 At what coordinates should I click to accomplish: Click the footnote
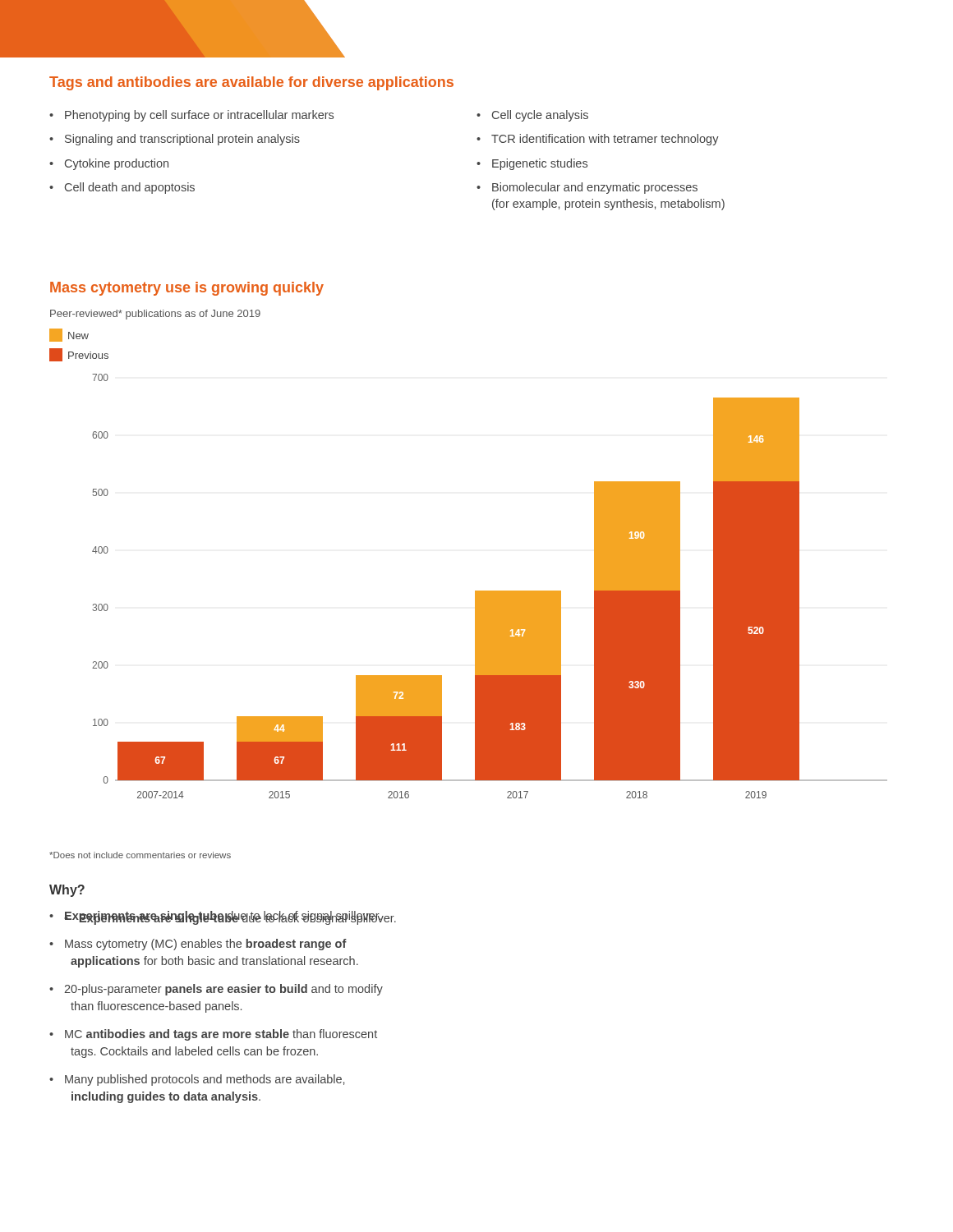[x=140, y=855]
